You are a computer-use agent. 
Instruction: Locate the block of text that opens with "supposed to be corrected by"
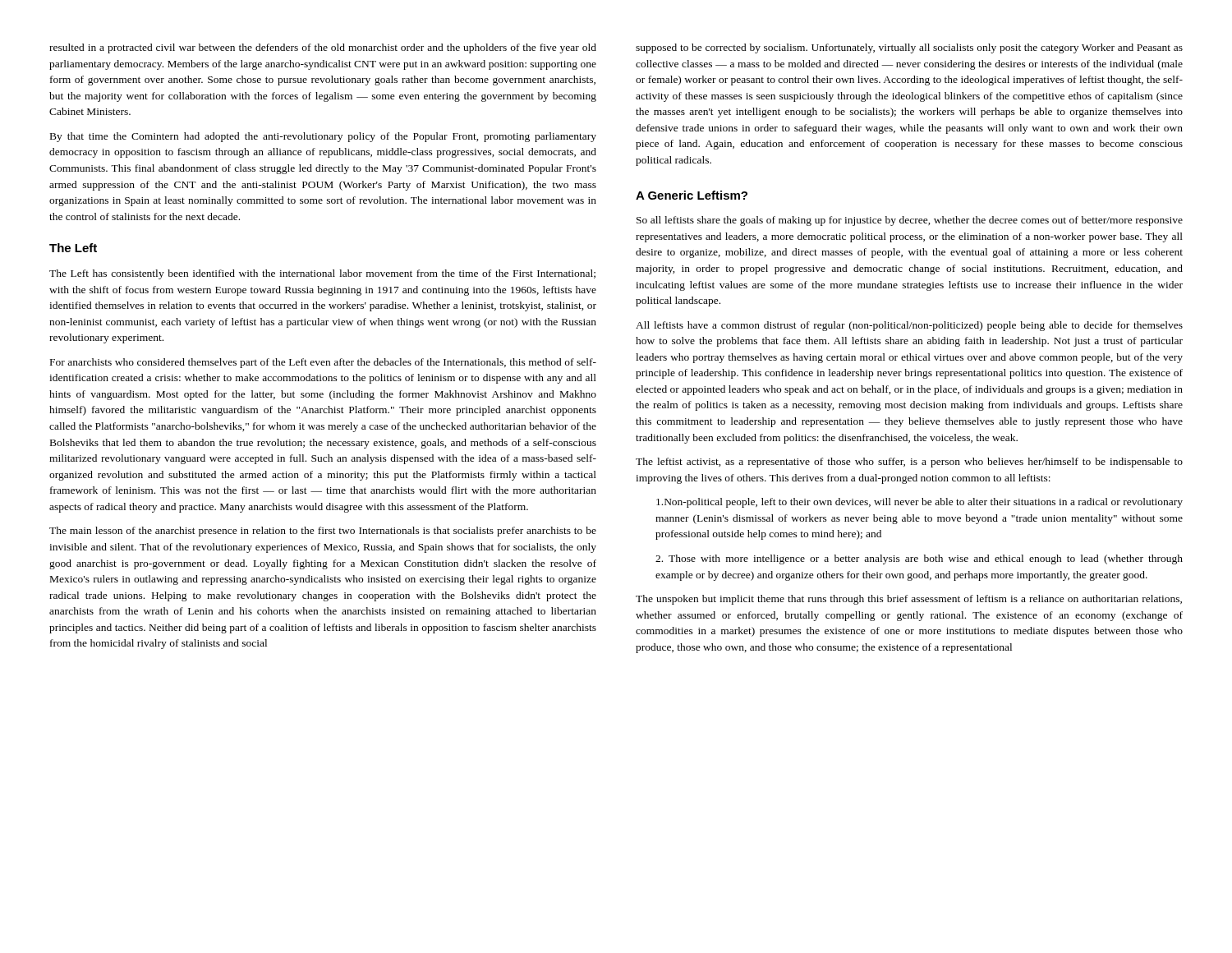tap(909, 104)
